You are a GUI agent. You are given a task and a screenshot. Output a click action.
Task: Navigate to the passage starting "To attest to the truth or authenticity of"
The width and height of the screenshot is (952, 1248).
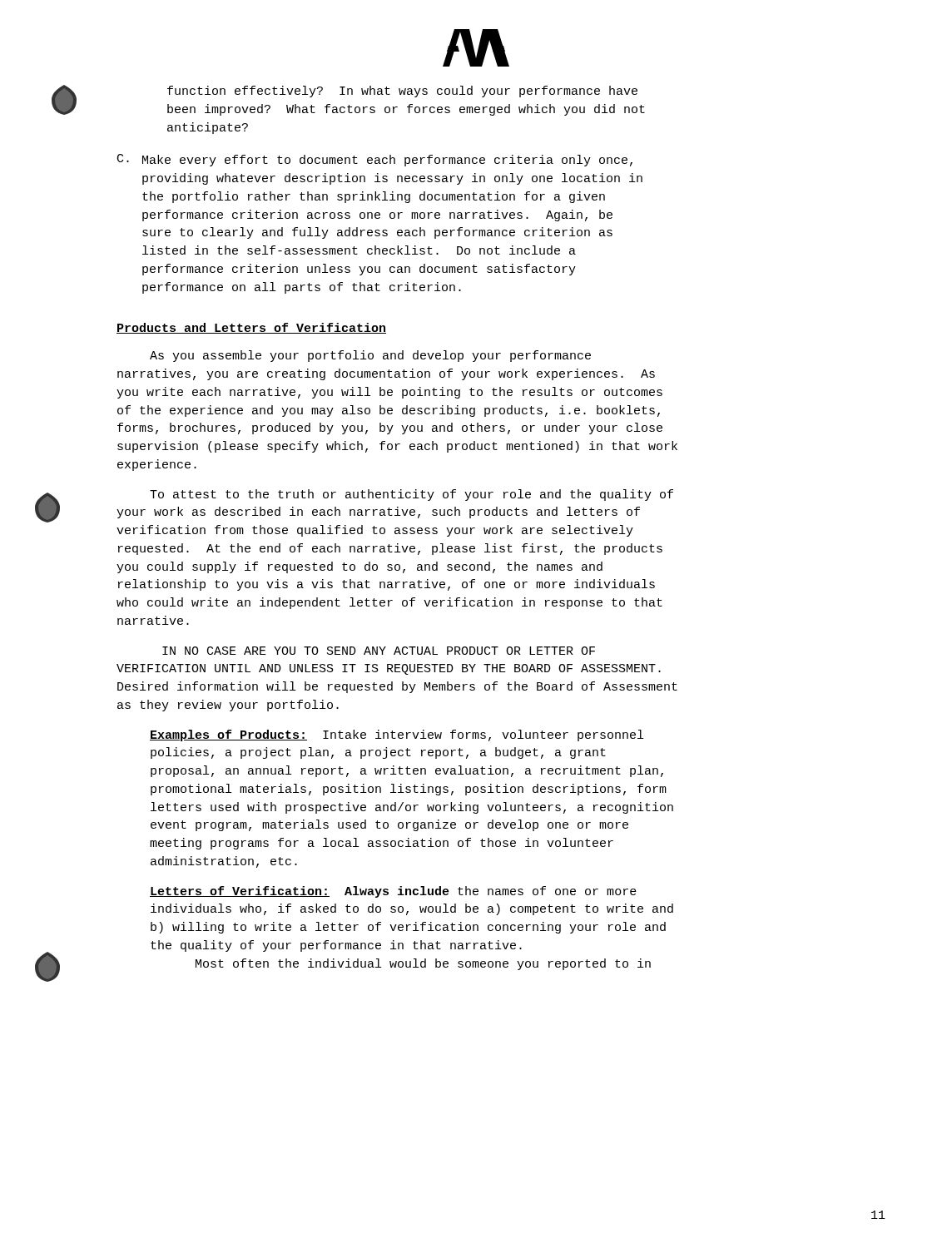[491, 559]
